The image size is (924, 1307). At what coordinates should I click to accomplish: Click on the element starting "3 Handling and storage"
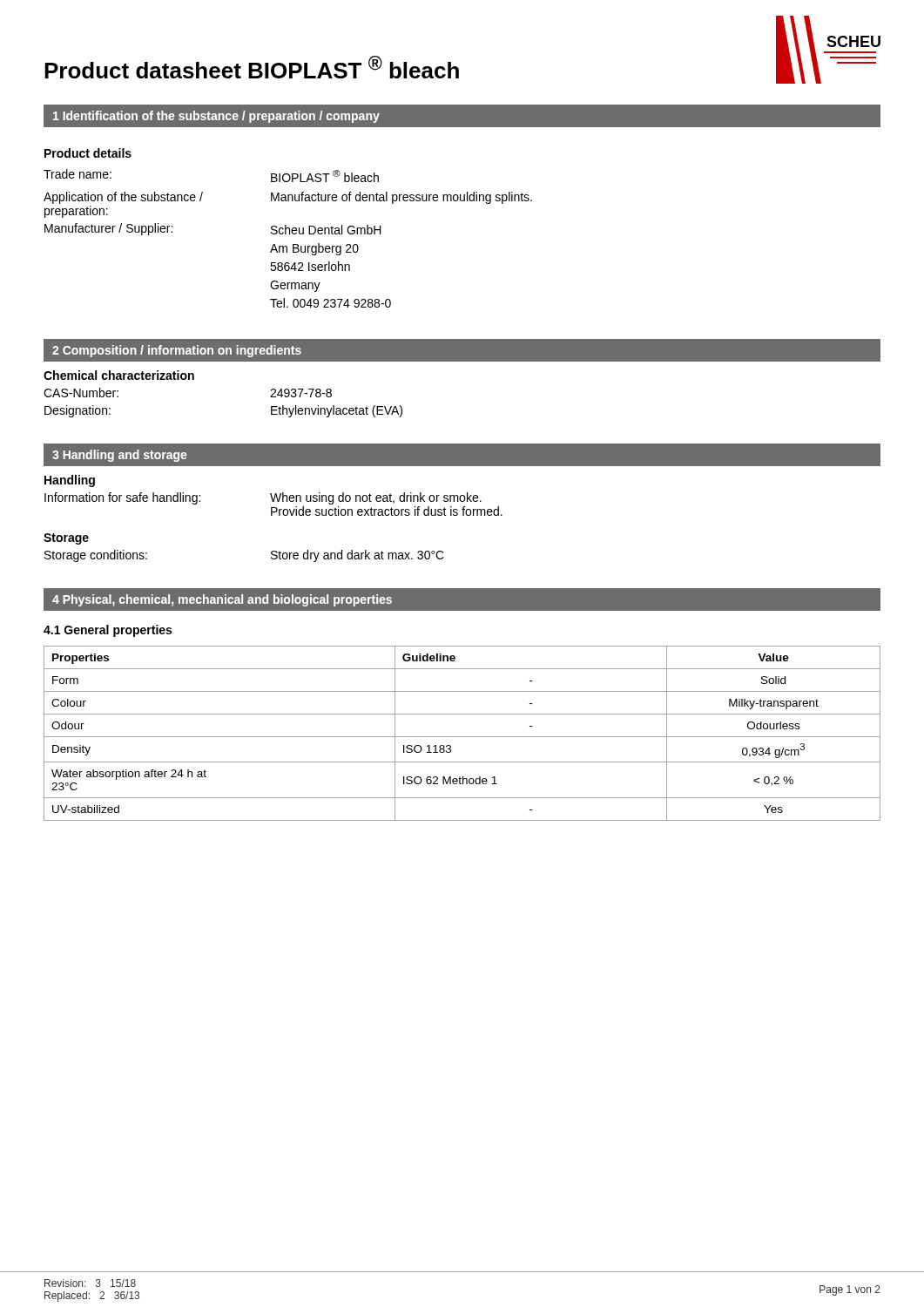coord(462,455)
